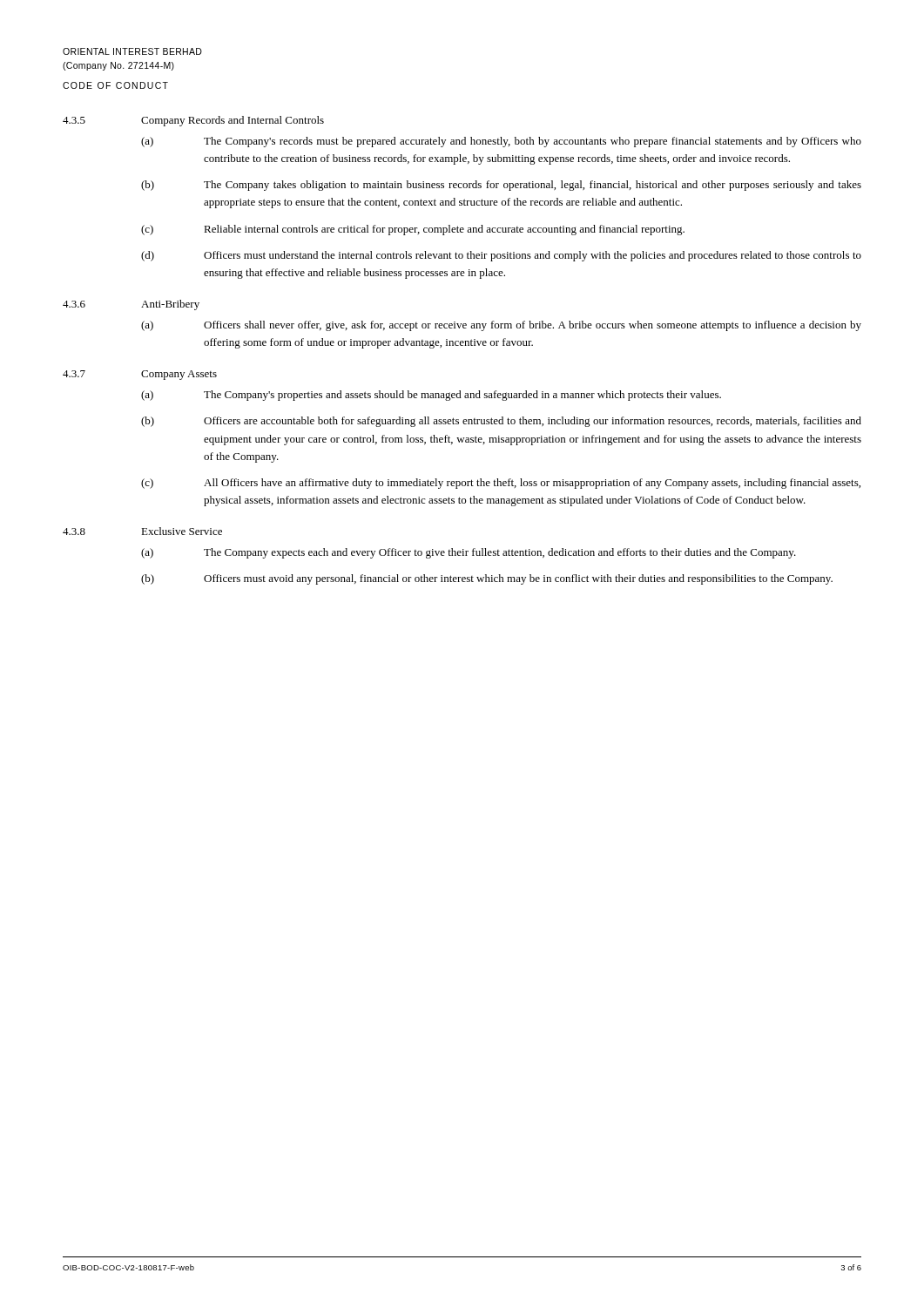
Task: Locate the text "4.3.6 Anti-Bribery"
Action: tap(131, 304)
